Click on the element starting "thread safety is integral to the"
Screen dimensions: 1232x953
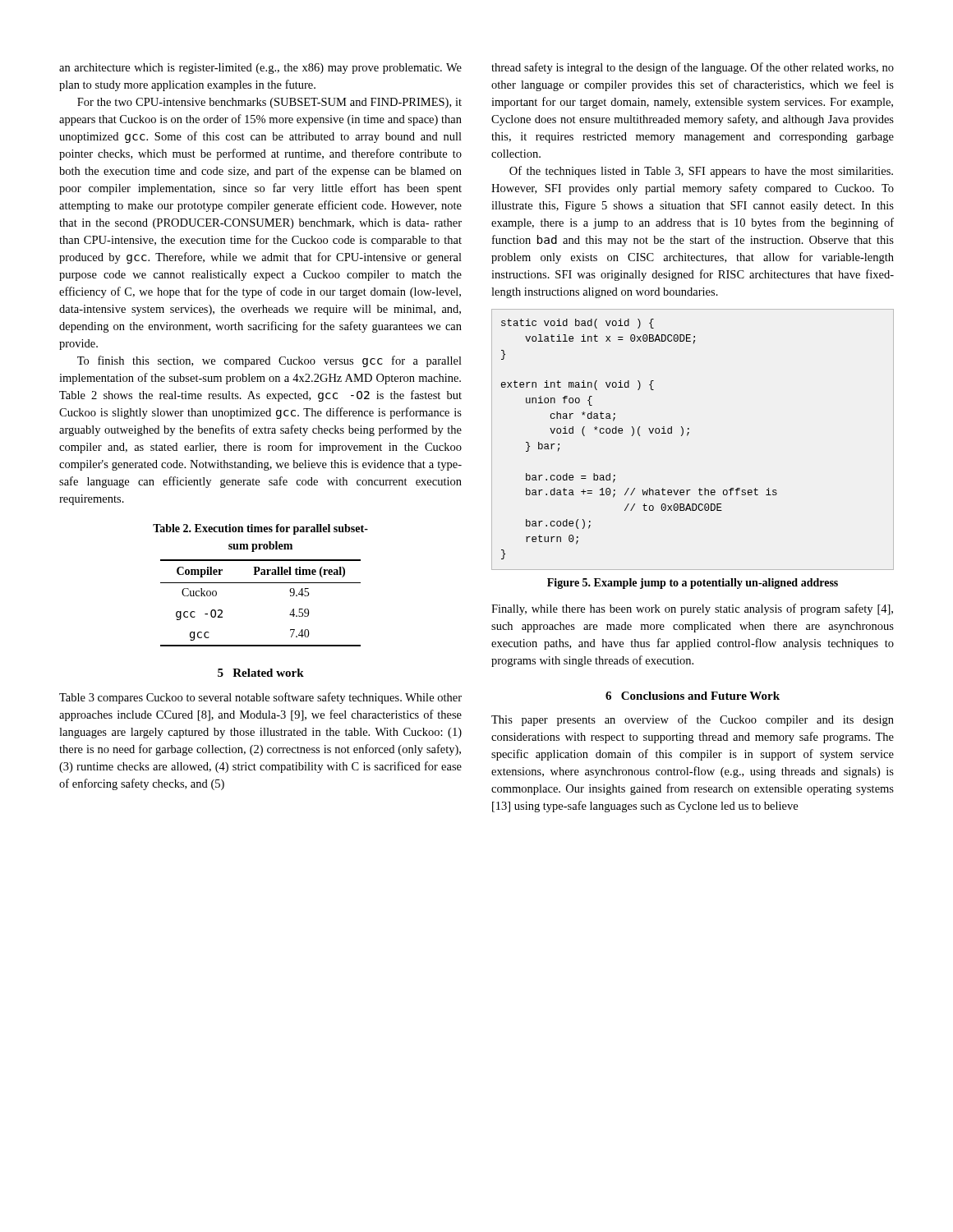693,180
